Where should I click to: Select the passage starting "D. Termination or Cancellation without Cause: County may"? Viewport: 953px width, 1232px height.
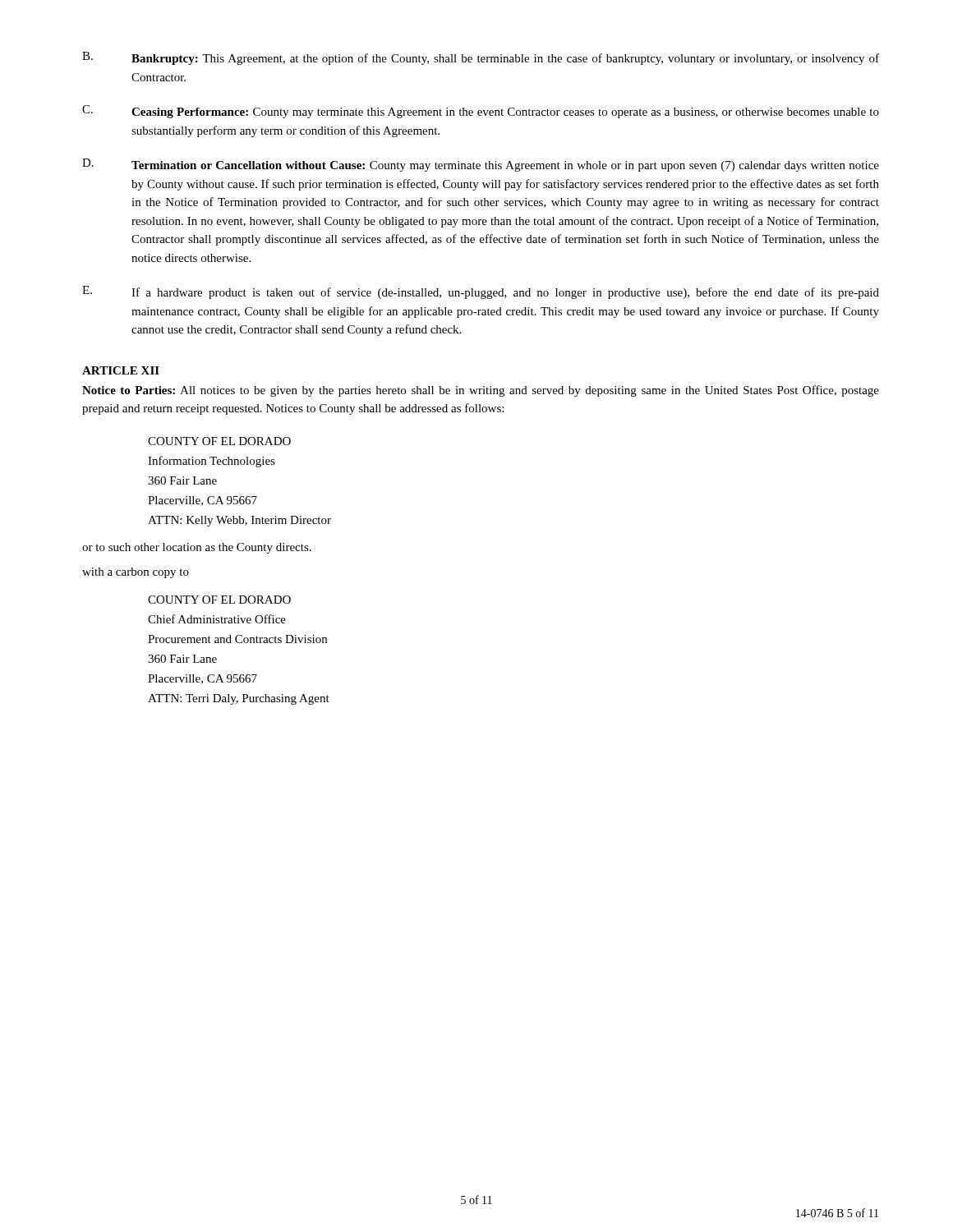[481, 212]
